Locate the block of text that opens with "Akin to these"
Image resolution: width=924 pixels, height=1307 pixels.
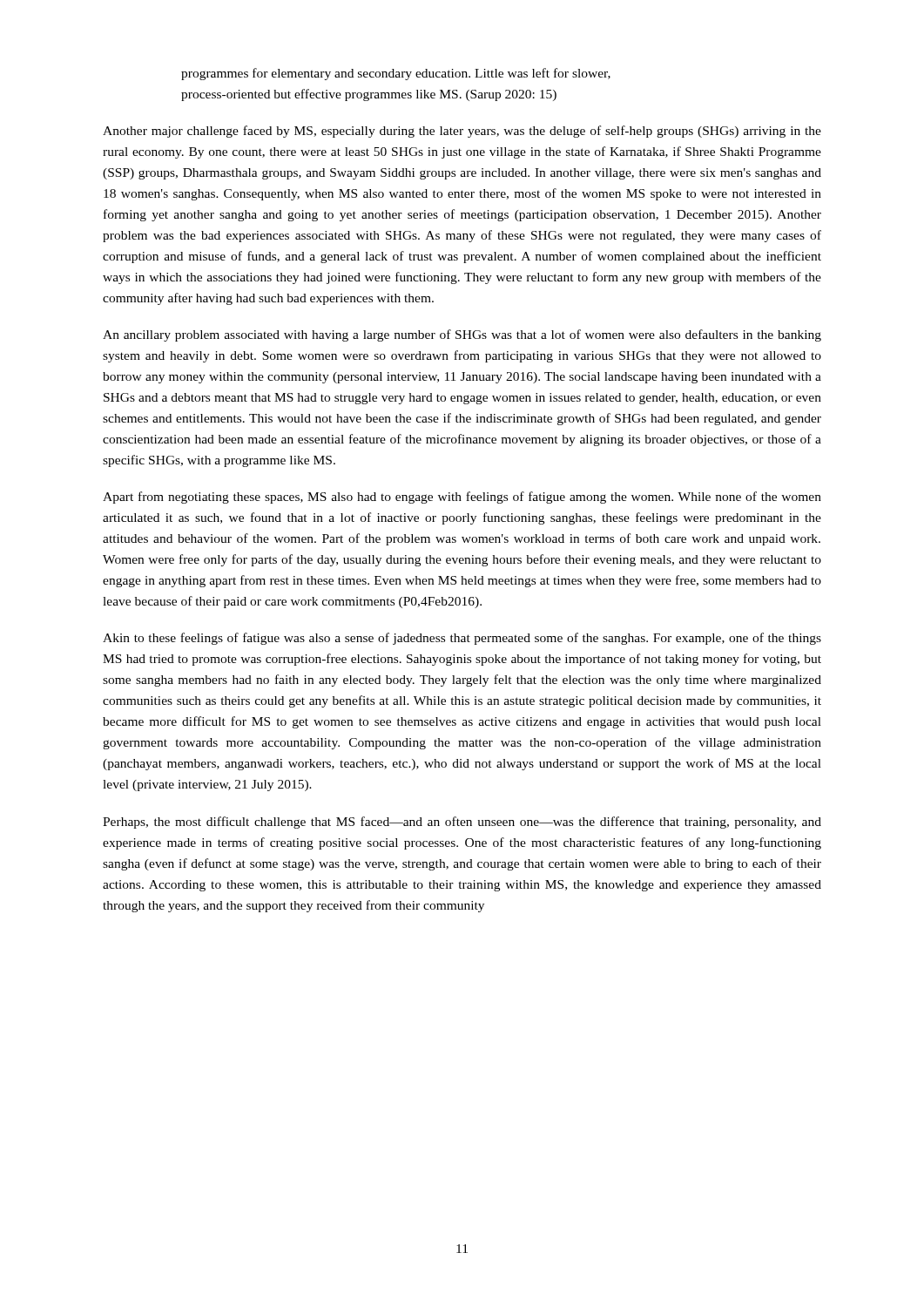pyautogui.click(x=462, y=711)
